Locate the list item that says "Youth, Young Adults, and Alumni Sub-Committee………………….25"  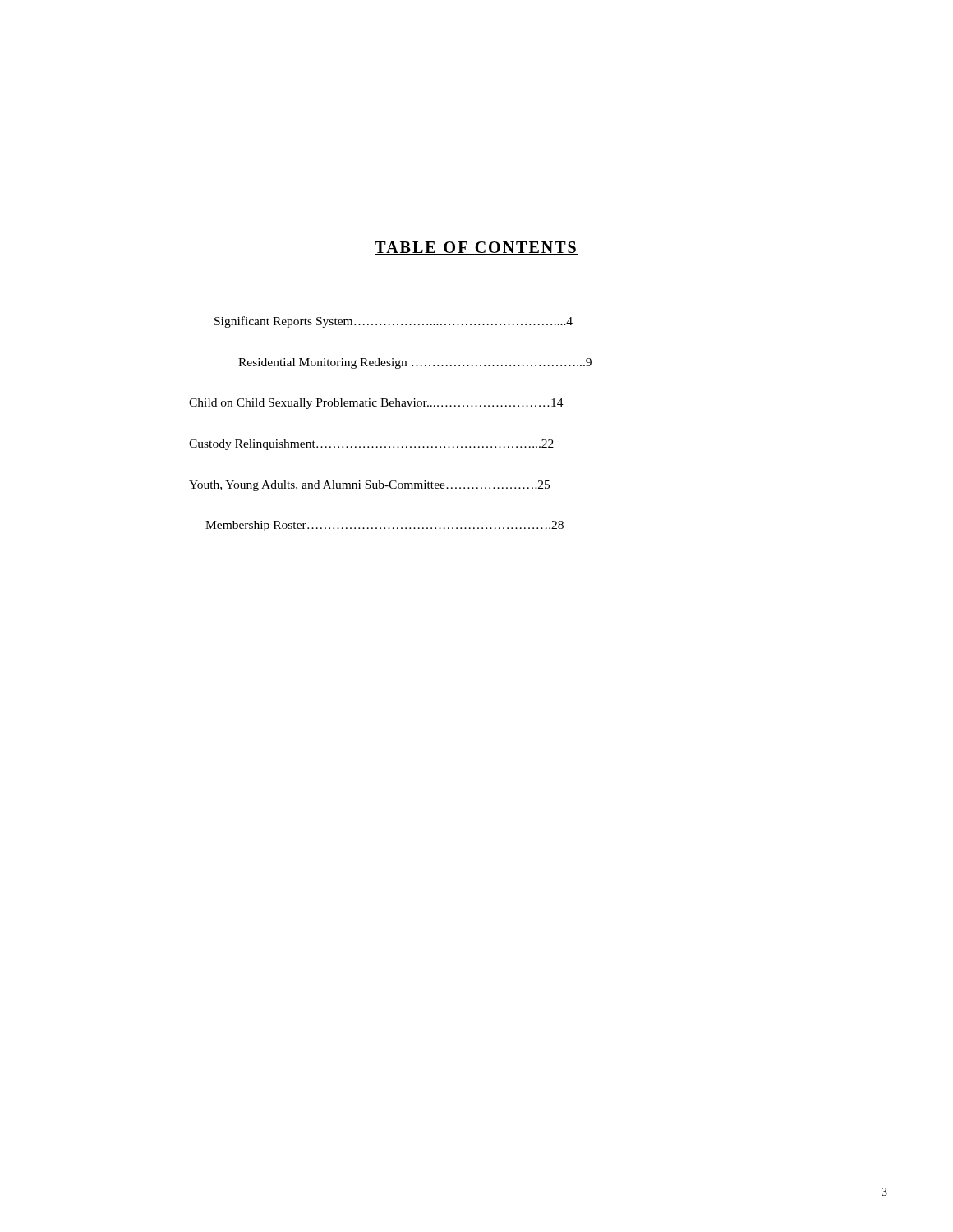tap(370, 484)
